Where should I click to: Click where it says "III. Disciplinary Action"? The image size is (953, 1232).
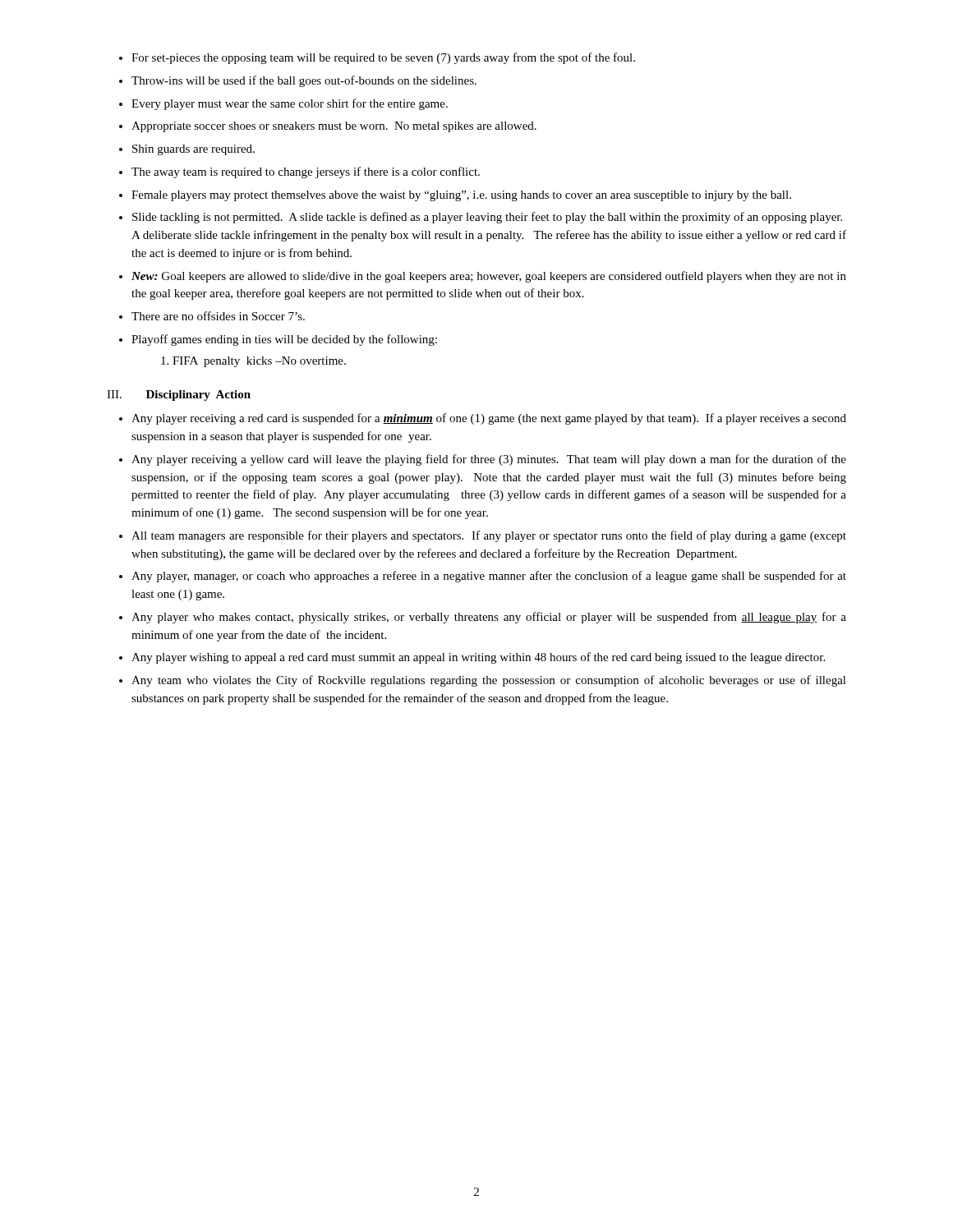click(179, 395)
